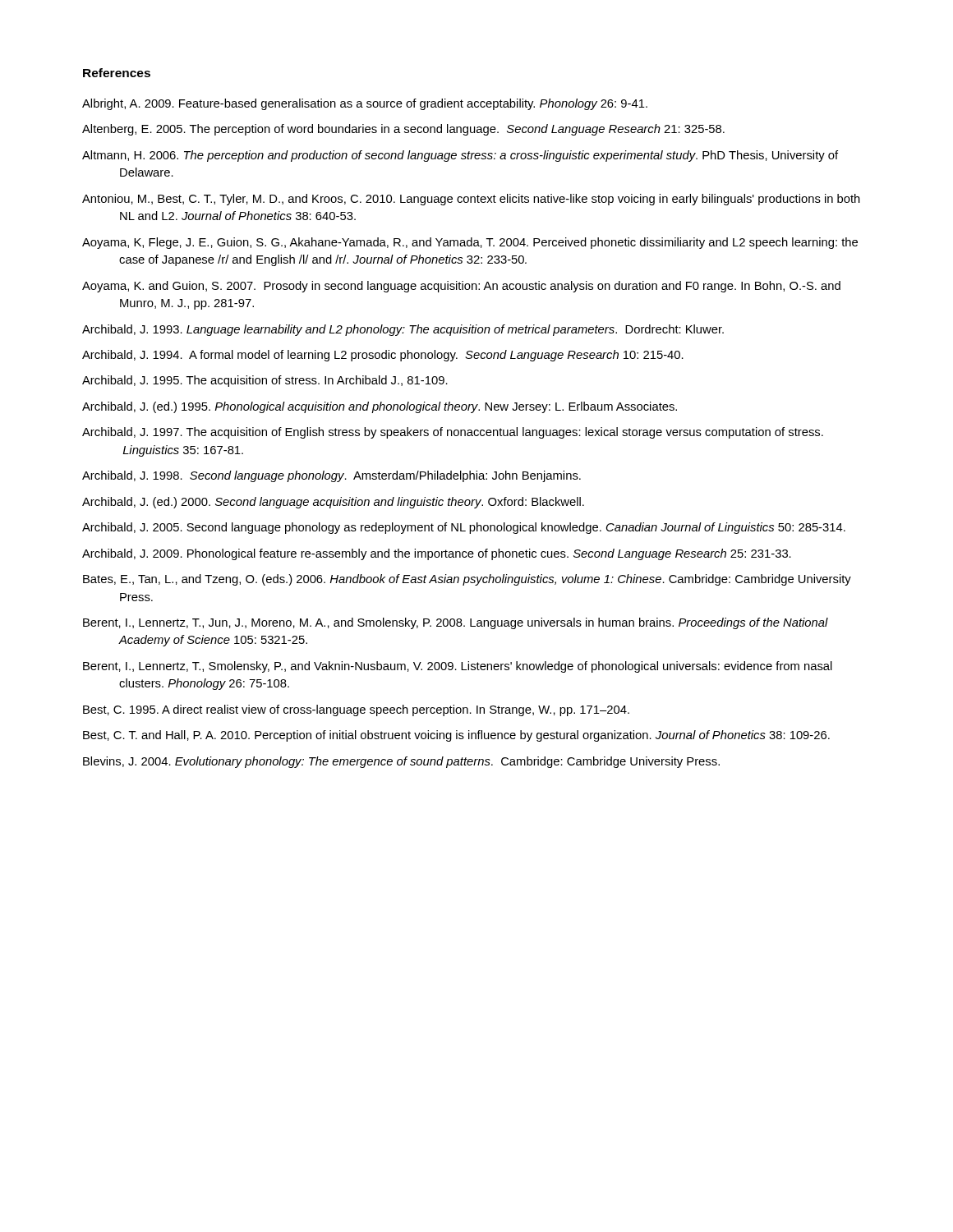Locate the block starting "Archibald, J. 2005. Second language phonology as redeployment"
Image resolution: width=953 pixels, height=1232 pixels.
click(464, 527)
